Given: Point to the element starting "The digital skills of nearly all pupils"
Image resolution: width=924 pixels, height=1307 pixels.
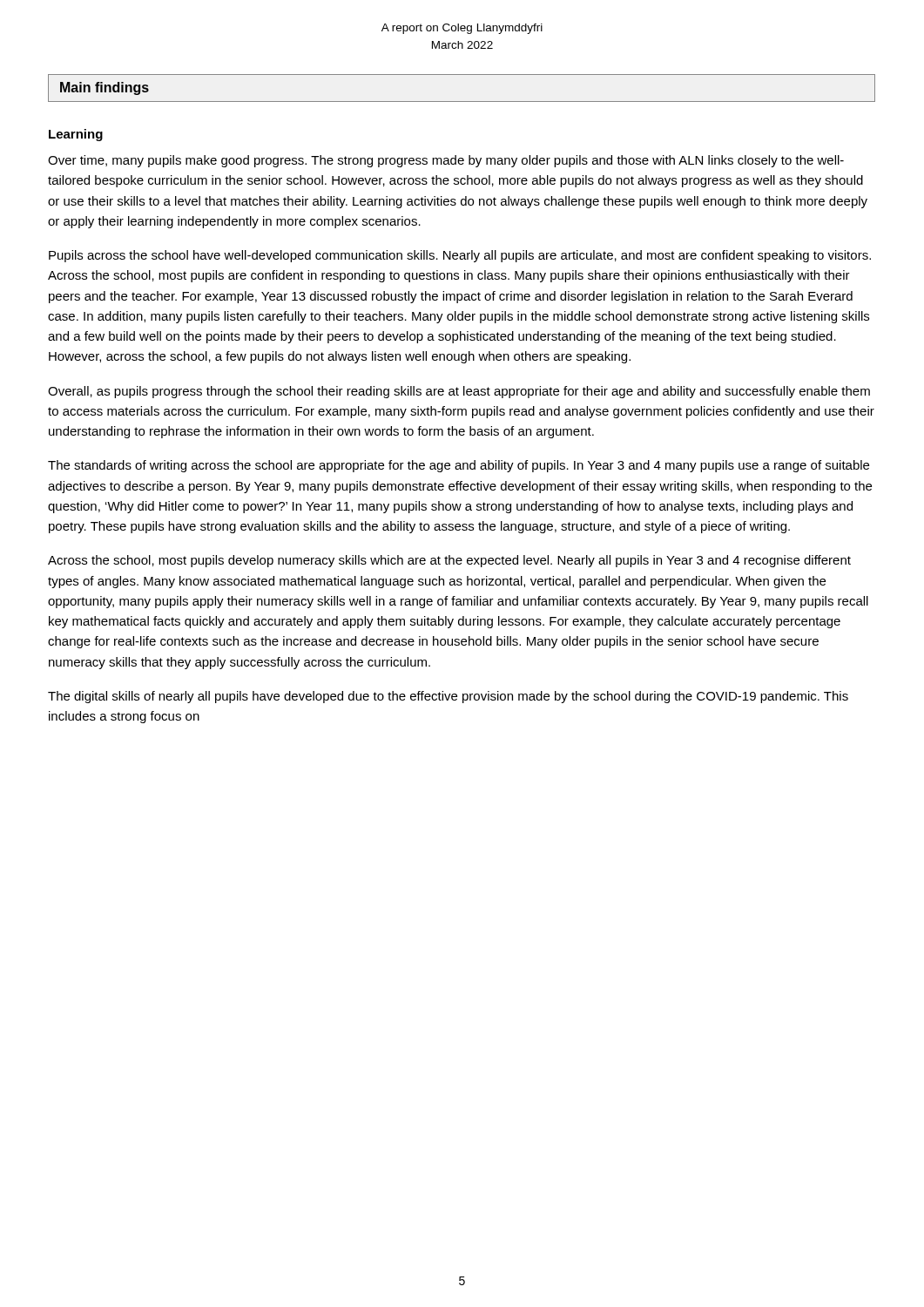Looking at the screenshot, I should point(448,706).
